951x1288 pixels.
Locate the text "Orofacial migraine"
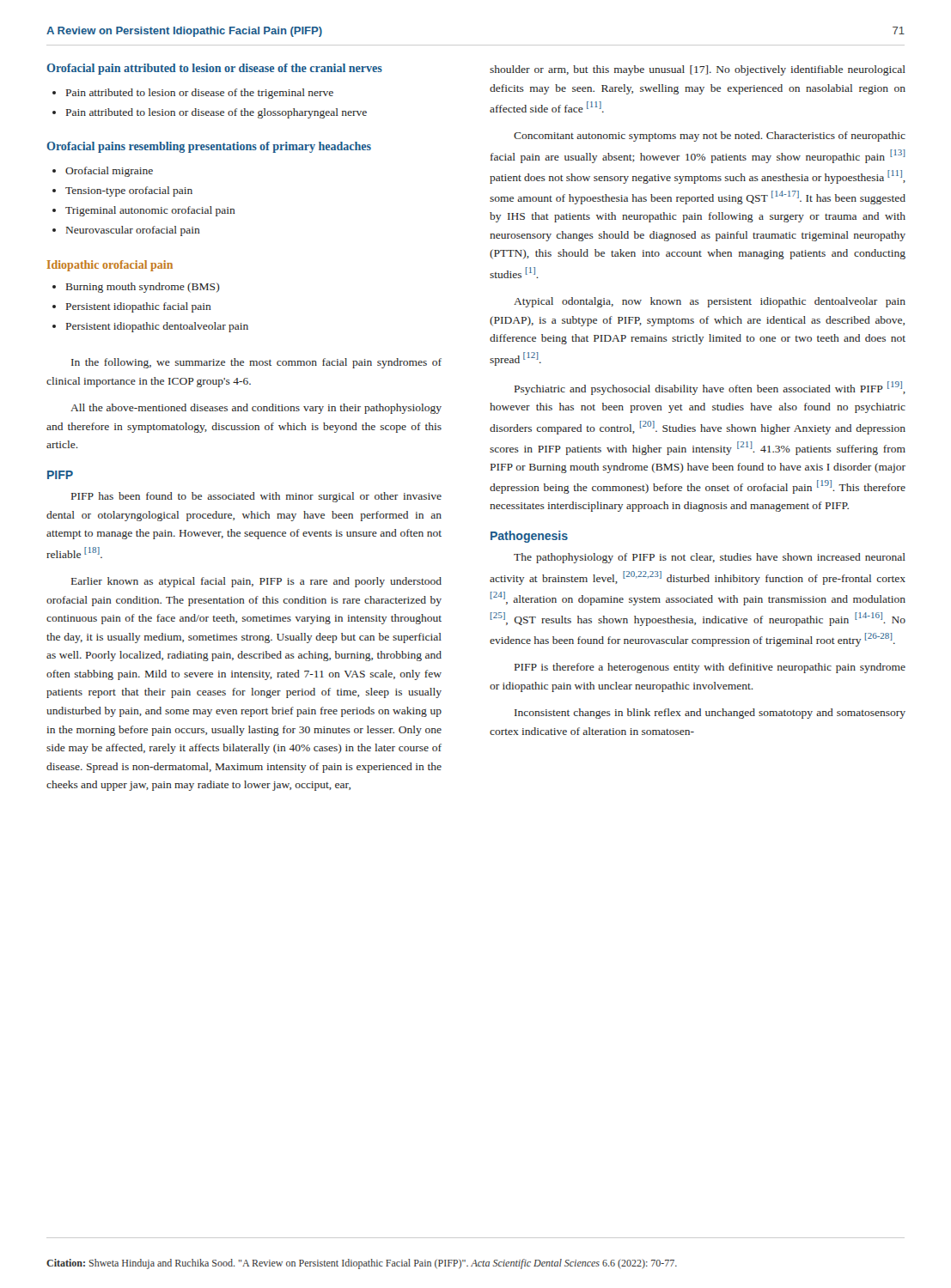click(x=109, y=171)
